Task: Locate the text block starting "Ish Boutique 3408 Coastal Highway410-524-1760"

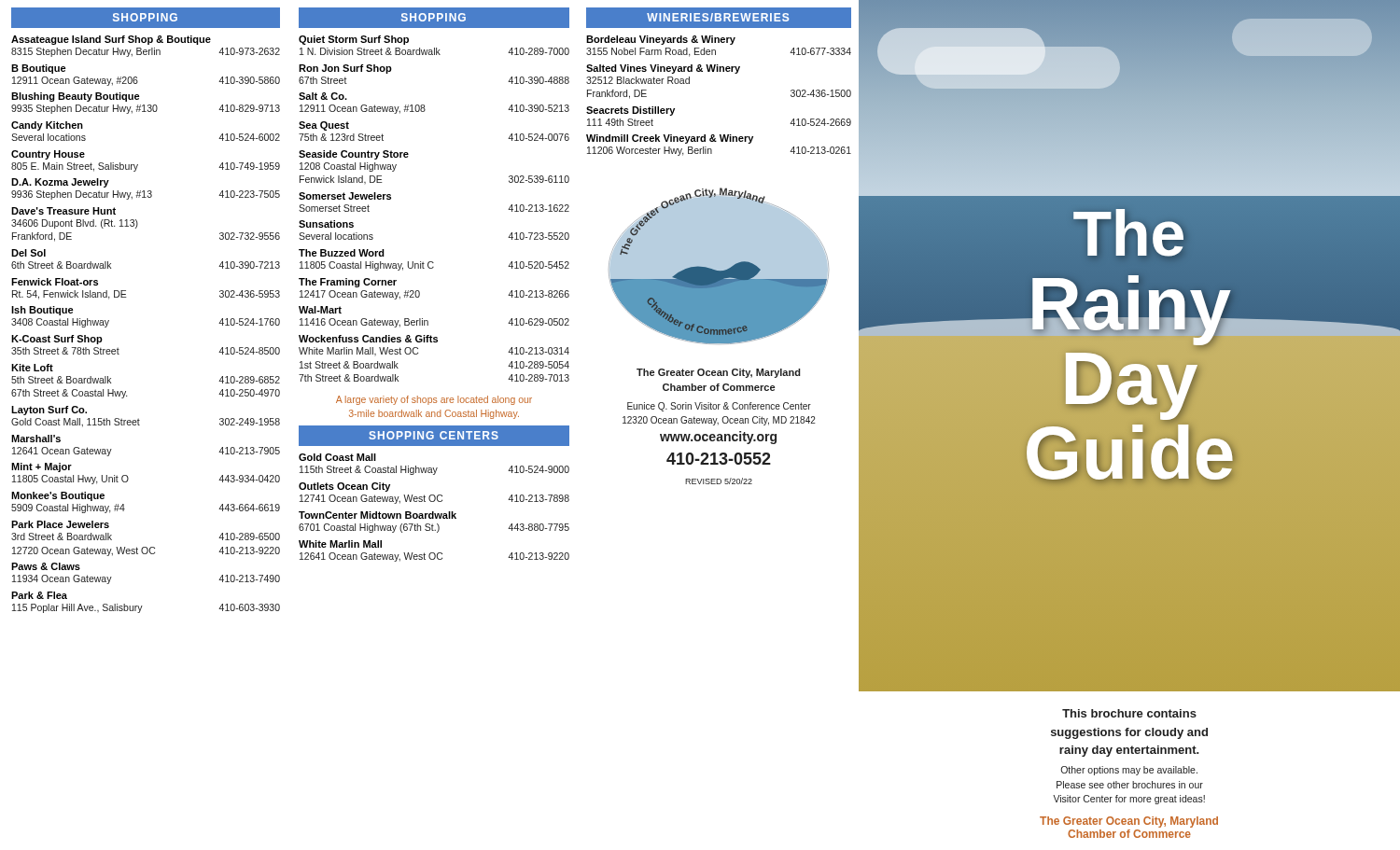Action: (42, 311)
